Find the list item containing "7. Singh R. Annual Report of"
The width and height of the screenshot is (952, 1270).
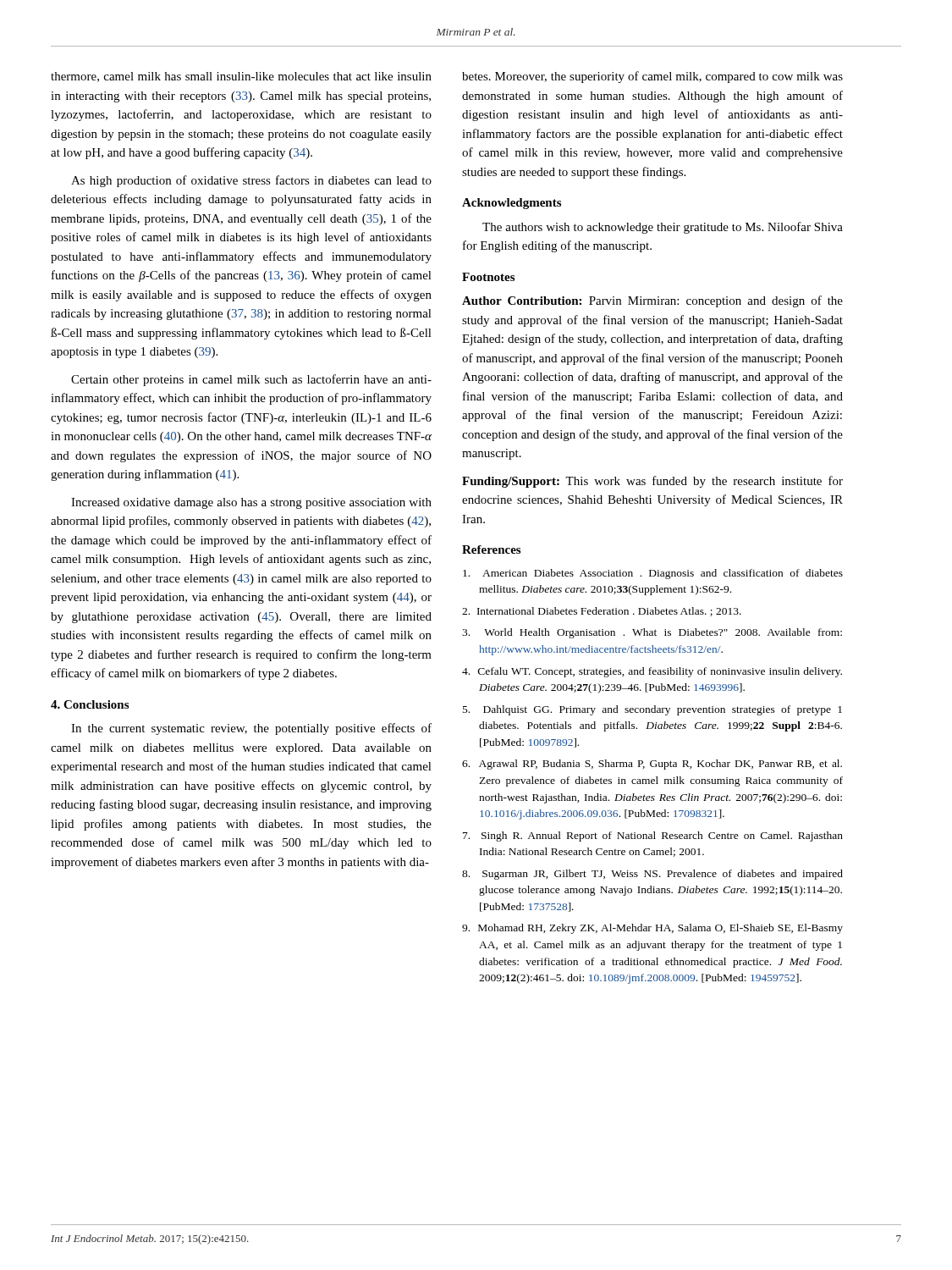652,843
